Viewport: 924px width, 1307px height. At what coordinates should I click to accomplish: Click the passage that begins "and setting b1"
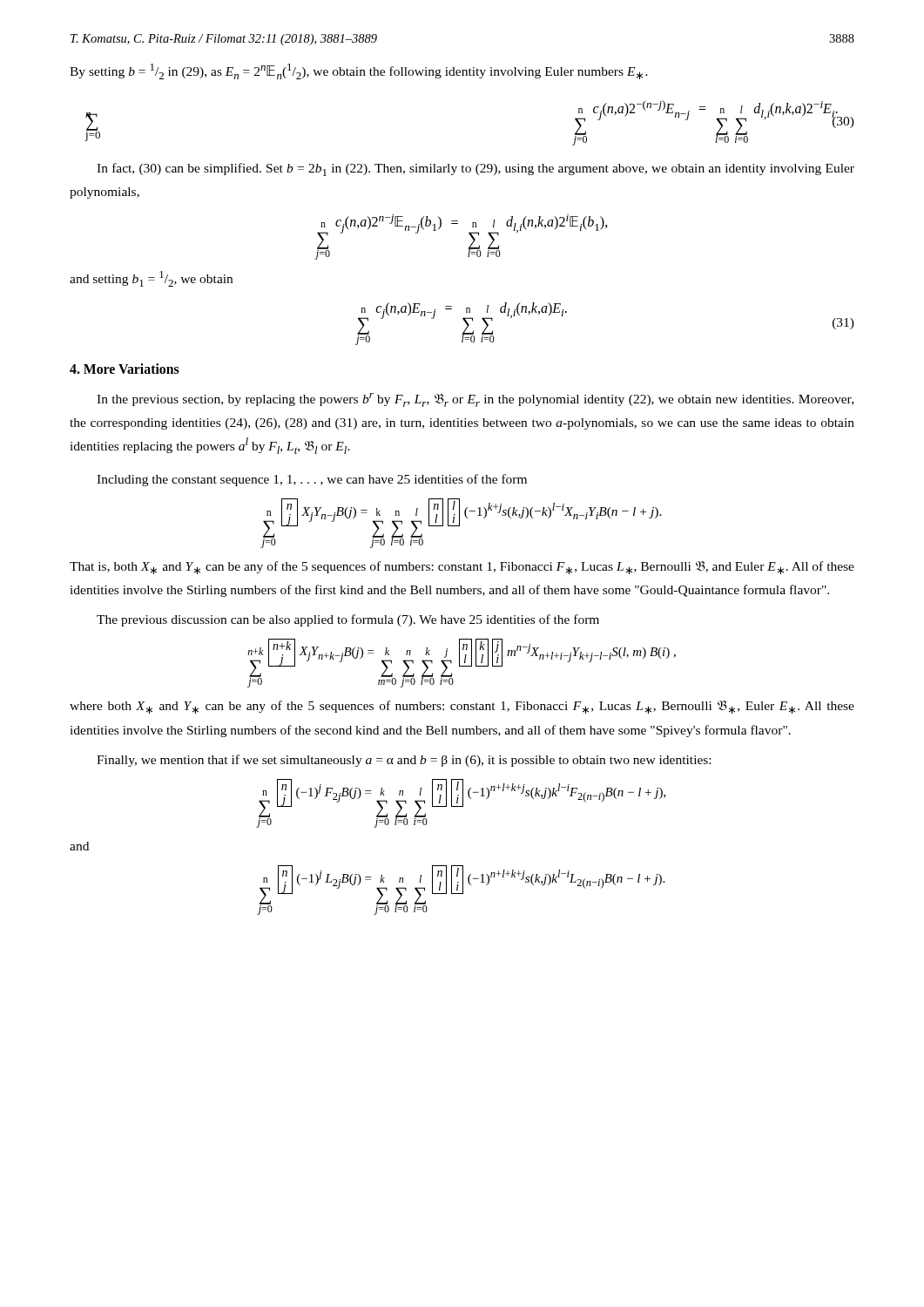pos(151,279)
